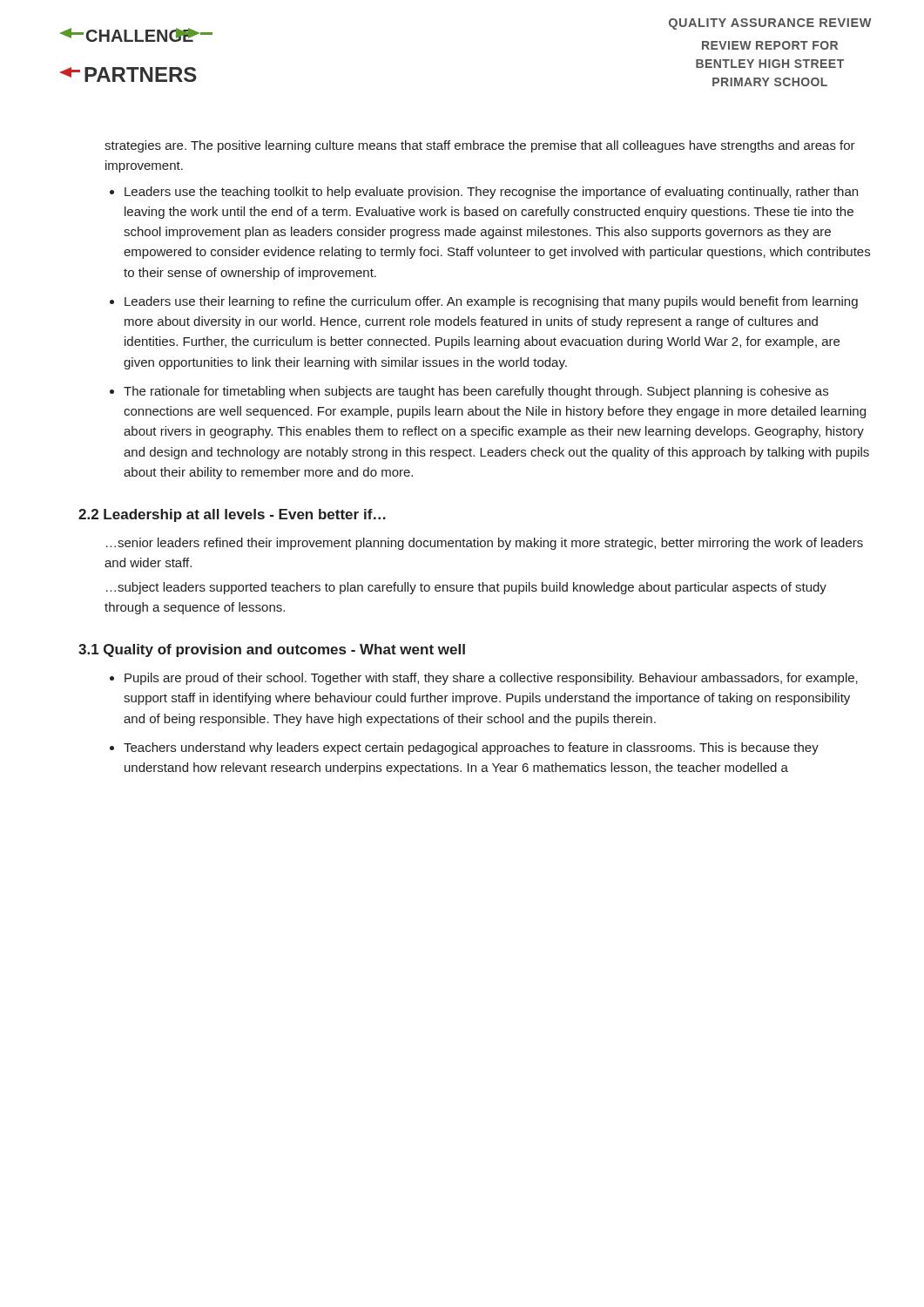This screenshot has height=1307, width=924.
Task: Click on the list item that reads "Pupils are proud of their school. Together"
Action: pyautogui.click(x=491, y=698)
